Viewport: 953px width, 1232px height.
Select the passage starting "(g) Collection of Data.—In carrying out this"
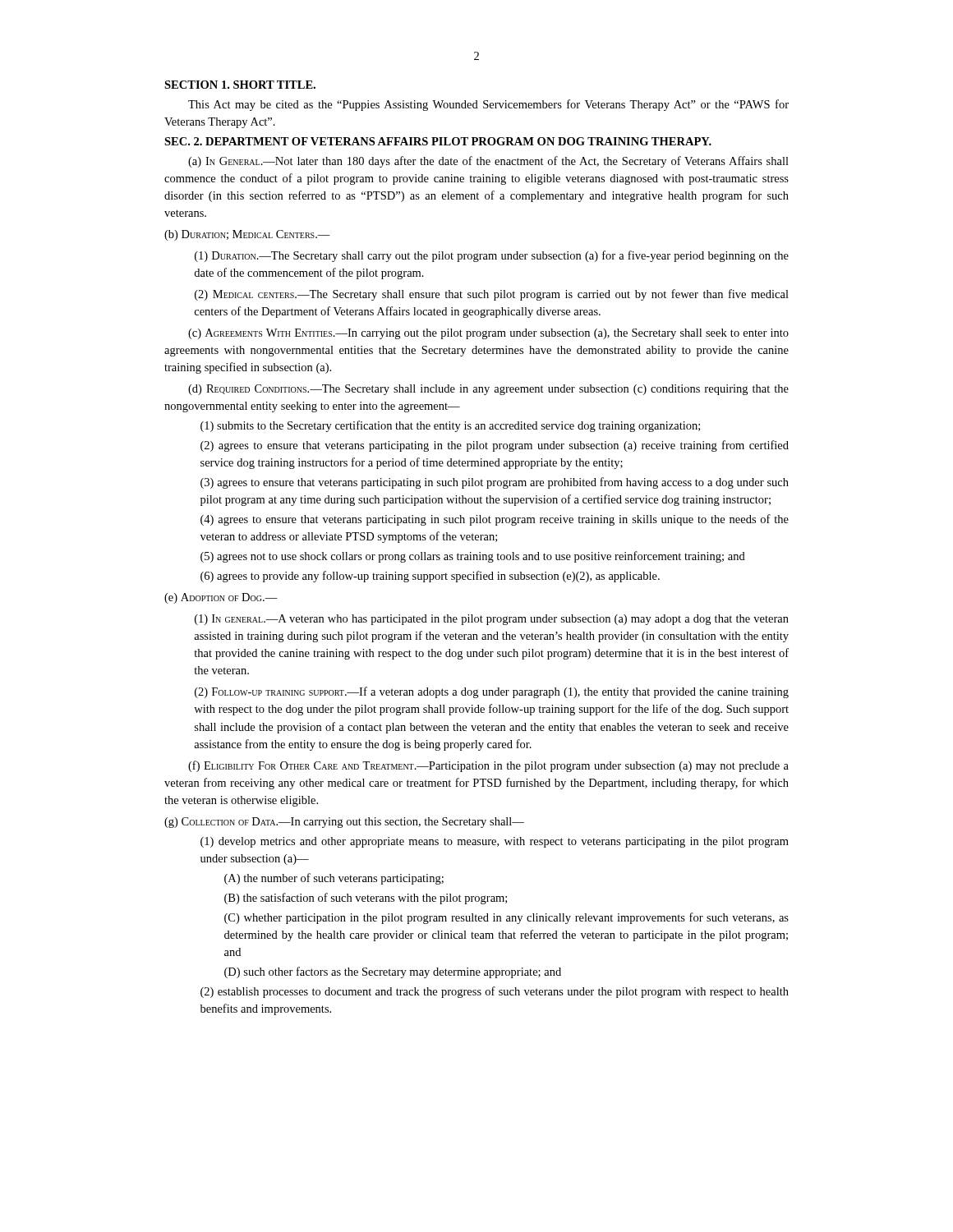coord(476,821)
